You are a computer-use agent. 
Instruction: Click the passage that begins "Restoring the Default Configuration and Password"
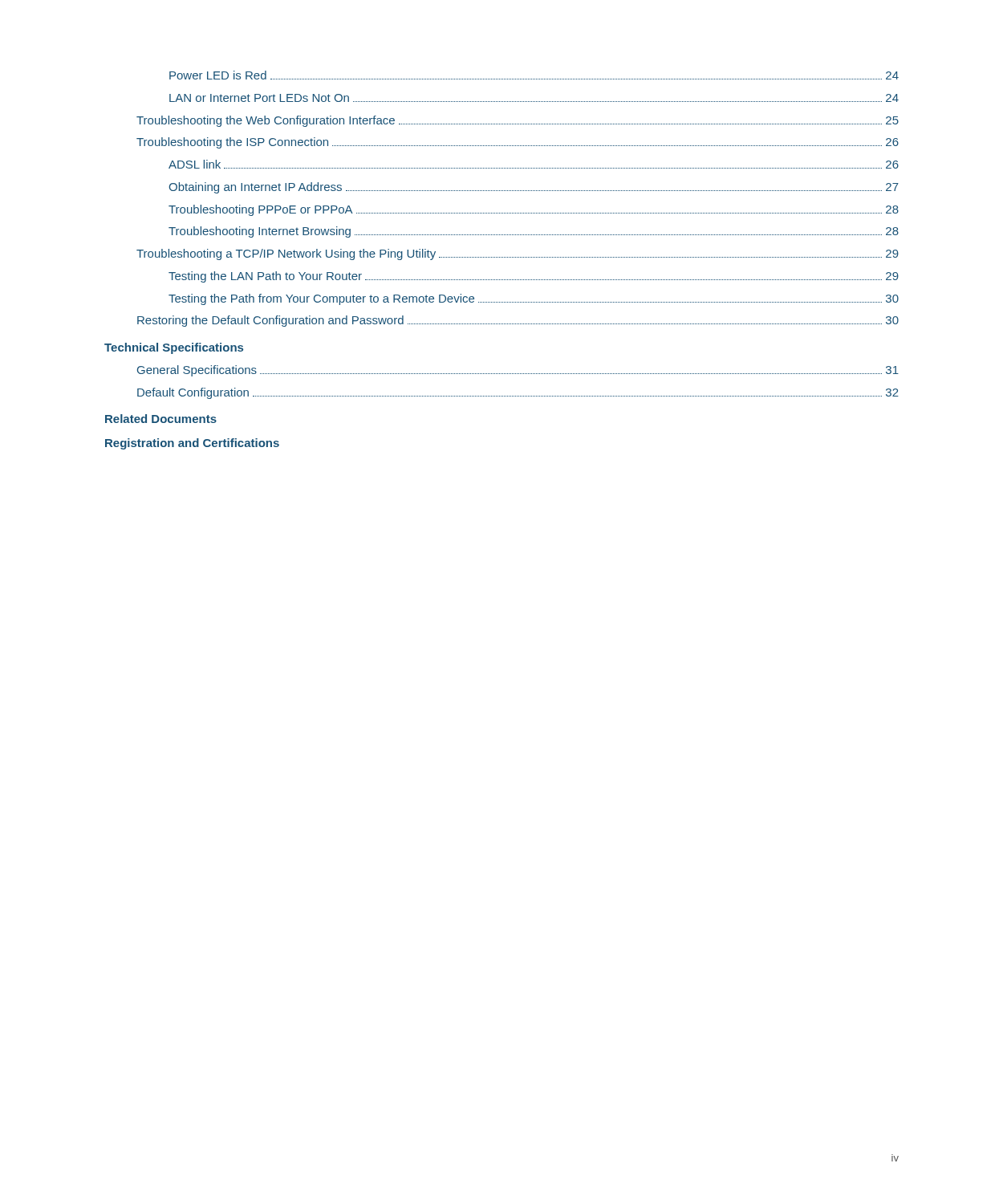518,320
